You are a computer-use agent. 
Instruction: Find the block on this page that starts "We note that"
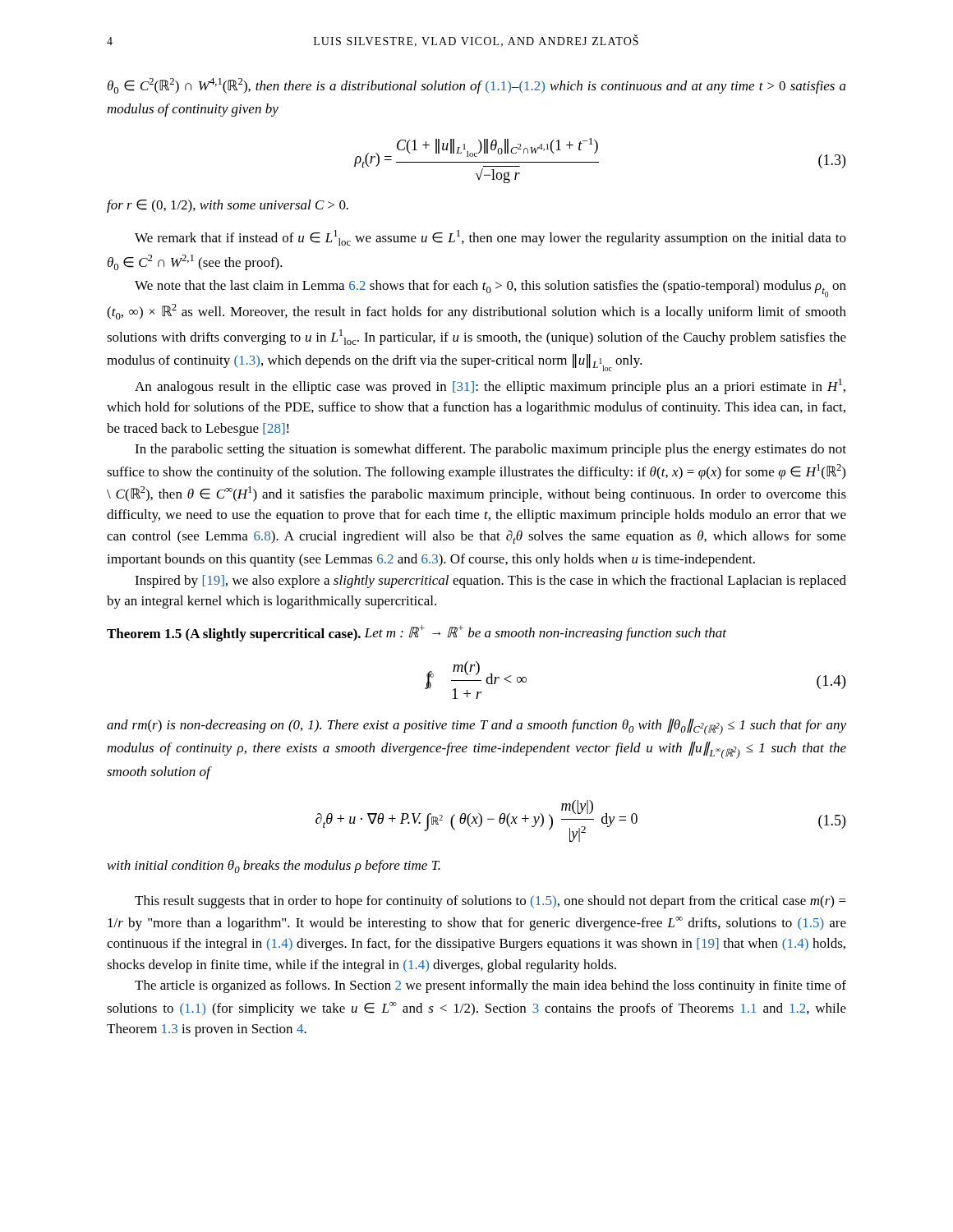tap(476, 325)
